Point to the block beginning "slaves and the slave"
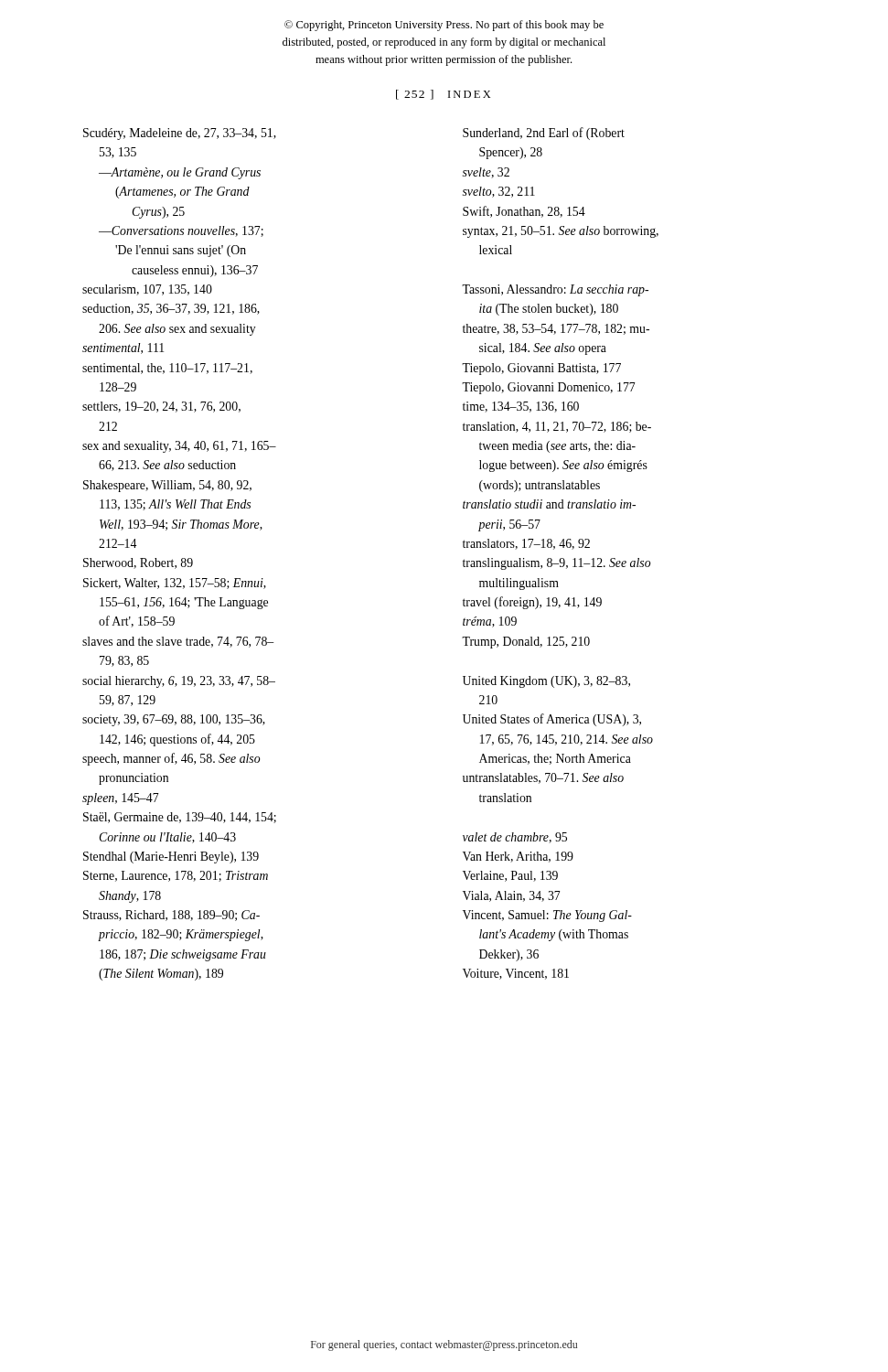Screen dimensions: 1372x888 coord(178,651)
